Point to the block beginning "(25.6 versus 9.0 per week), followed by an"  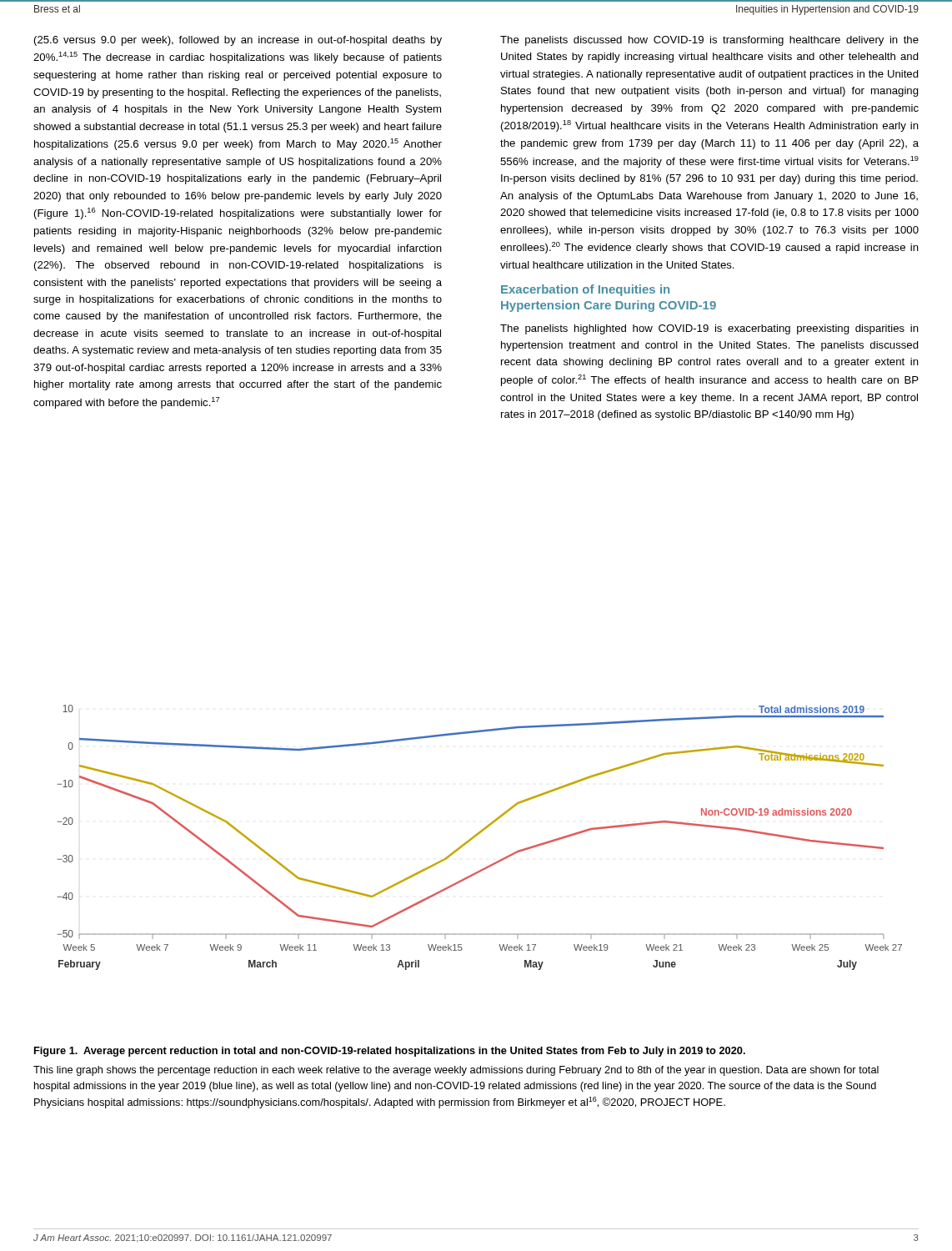pyautogui.click(x=238, y=222)
